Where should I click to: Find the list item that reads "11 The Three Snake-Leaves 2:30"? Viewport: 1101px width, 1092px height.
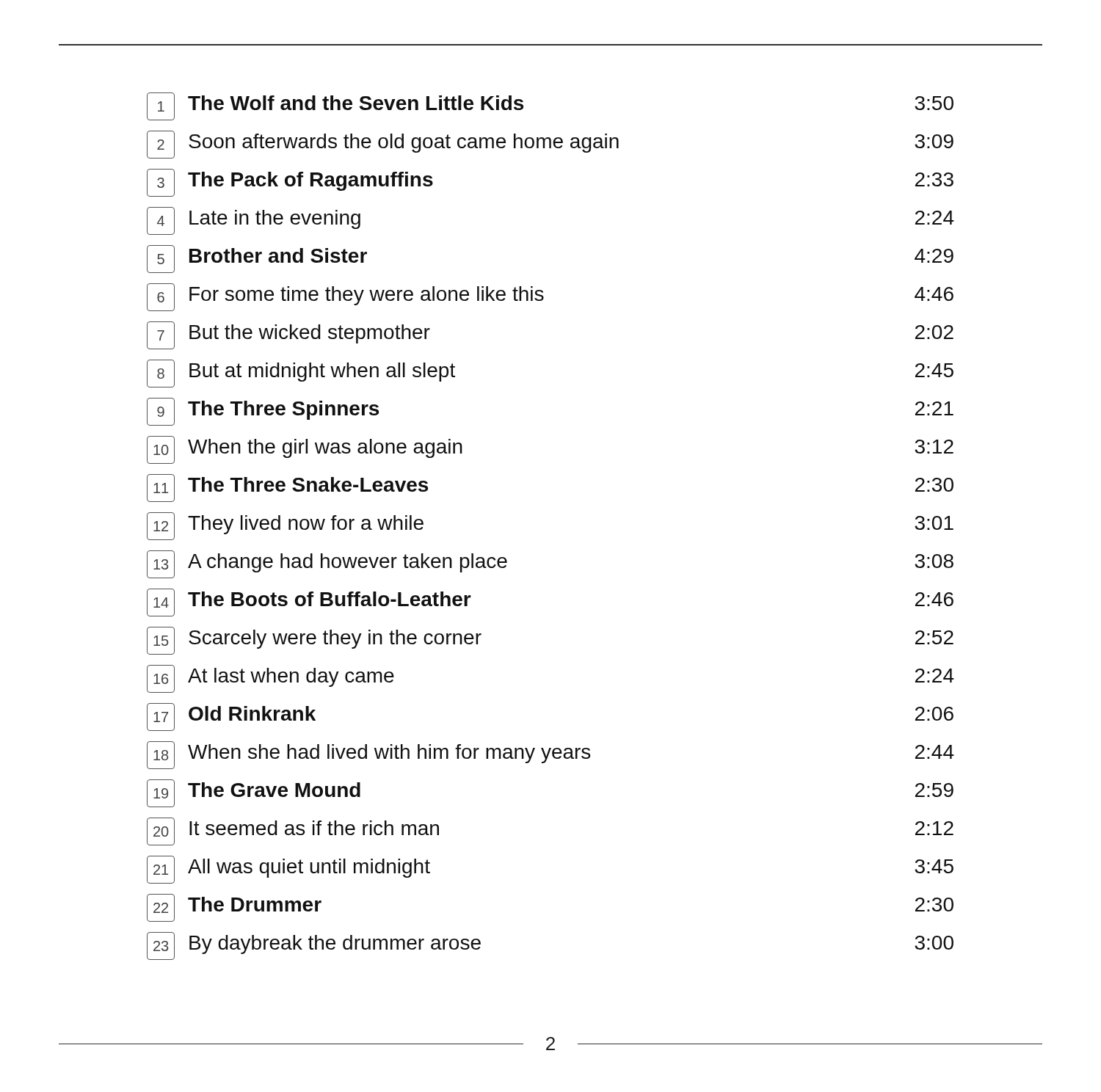point(280,486)
